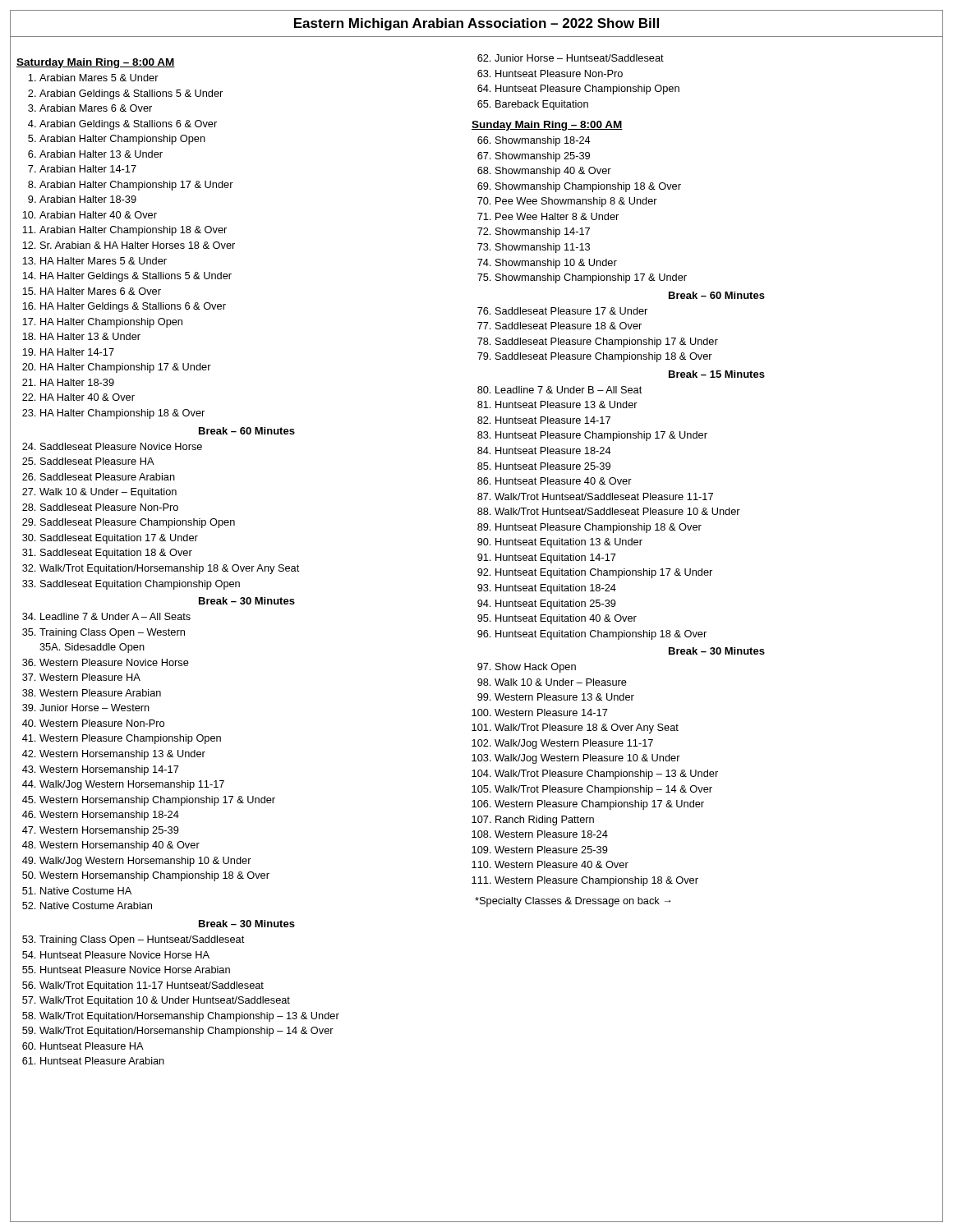Select the list item that says "Huntseat Pleasure Championship 18 & Over"
Image resolution: width=953 pixels, height=1232 pixels.
click(x=598, y=527)
